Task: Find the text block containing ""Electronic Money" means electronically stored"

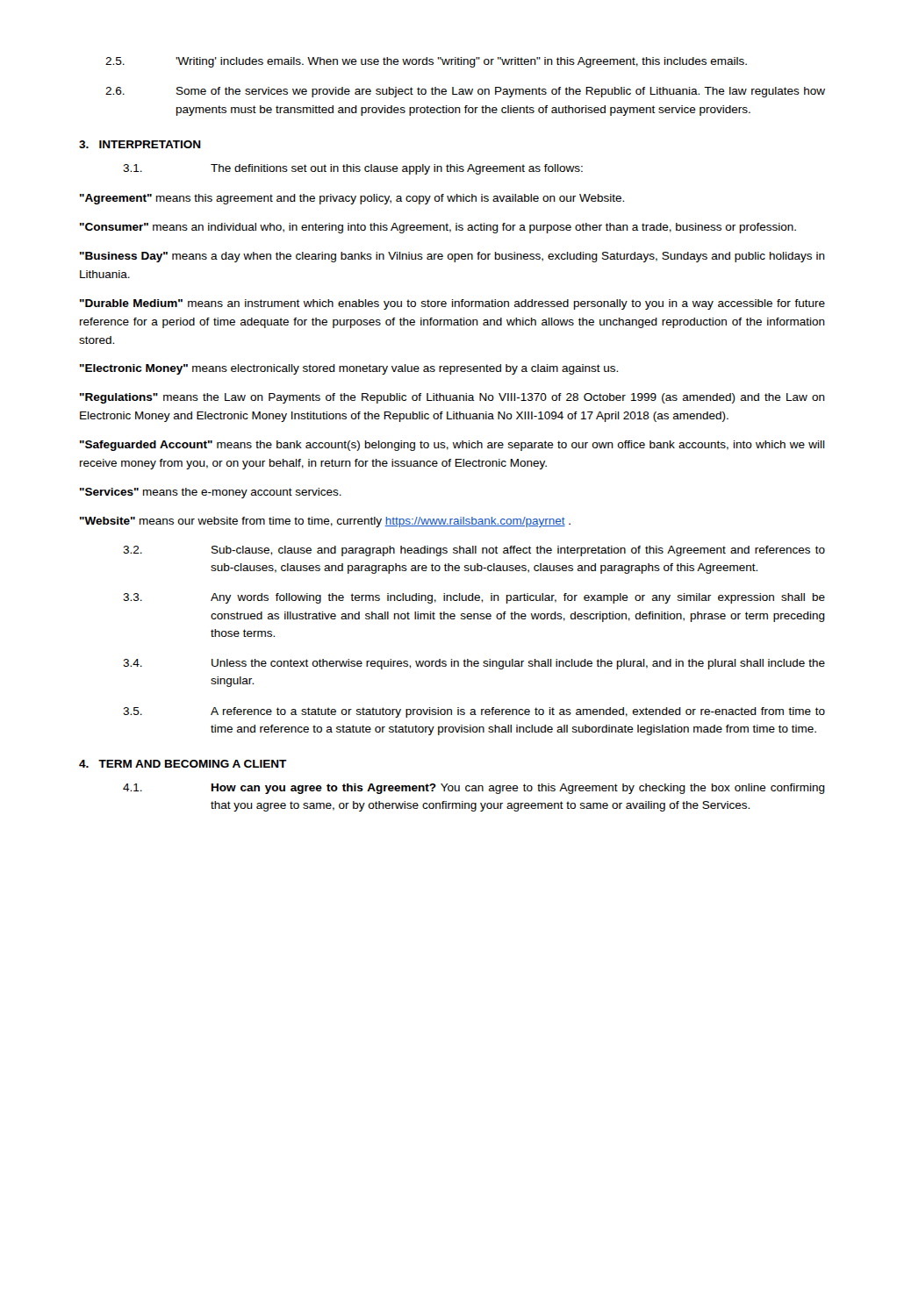Action: (349, 368)
